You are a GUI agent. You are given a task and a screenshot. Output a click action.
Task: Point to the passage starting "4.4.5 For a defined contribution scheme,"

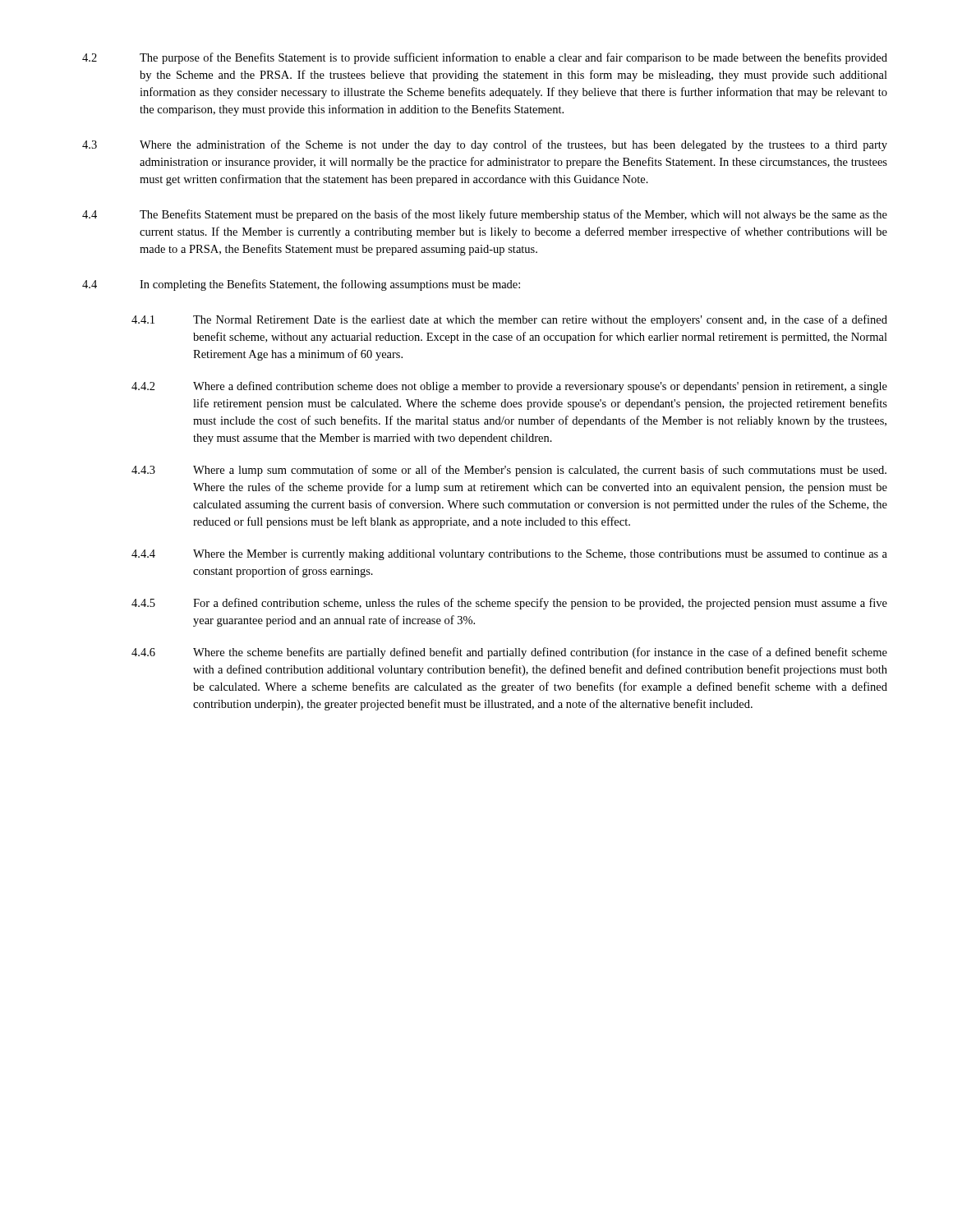[x=509, y=612]
